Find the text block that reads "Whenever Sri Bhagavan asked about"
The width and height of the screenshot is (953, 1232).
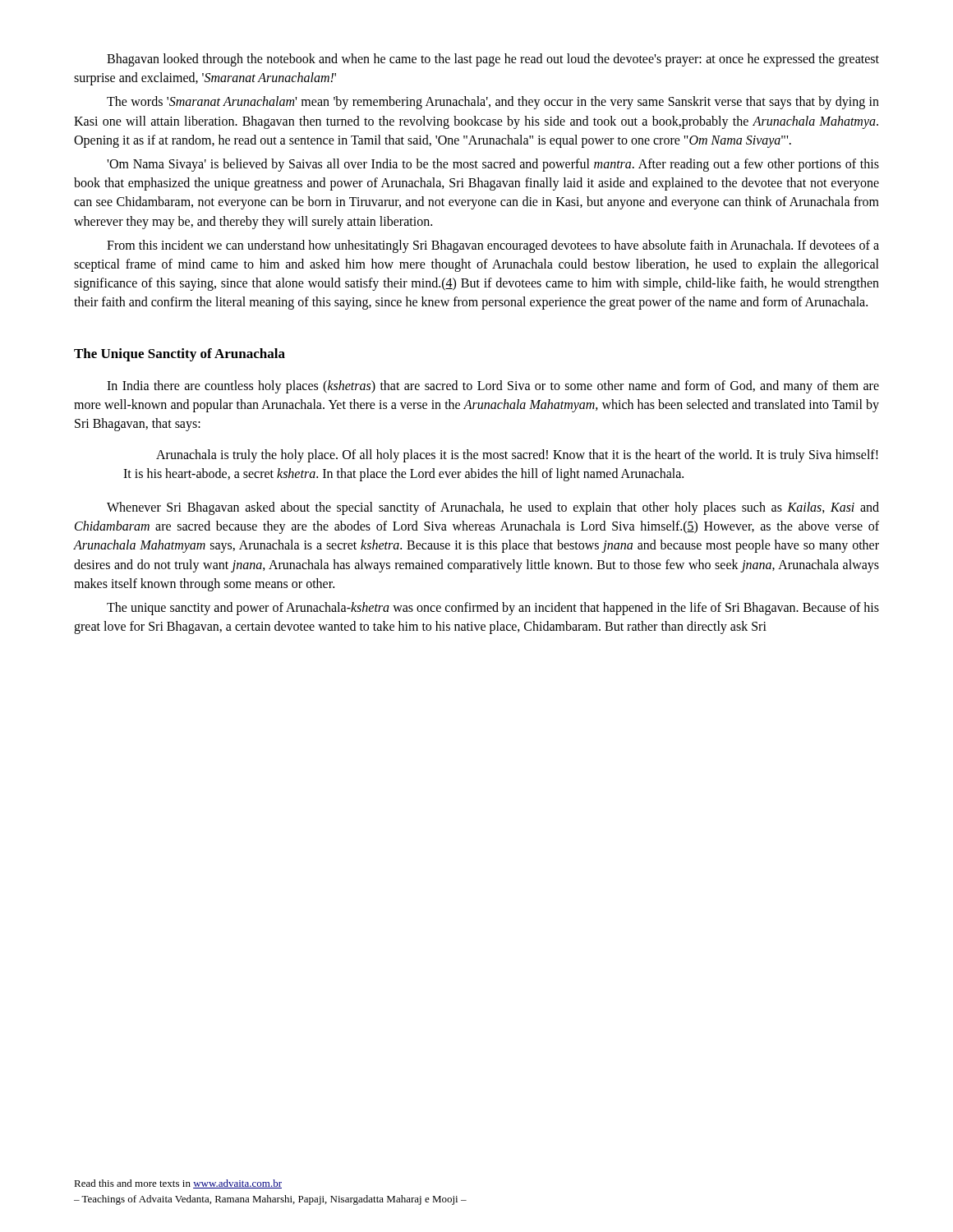tap(476, 545)
